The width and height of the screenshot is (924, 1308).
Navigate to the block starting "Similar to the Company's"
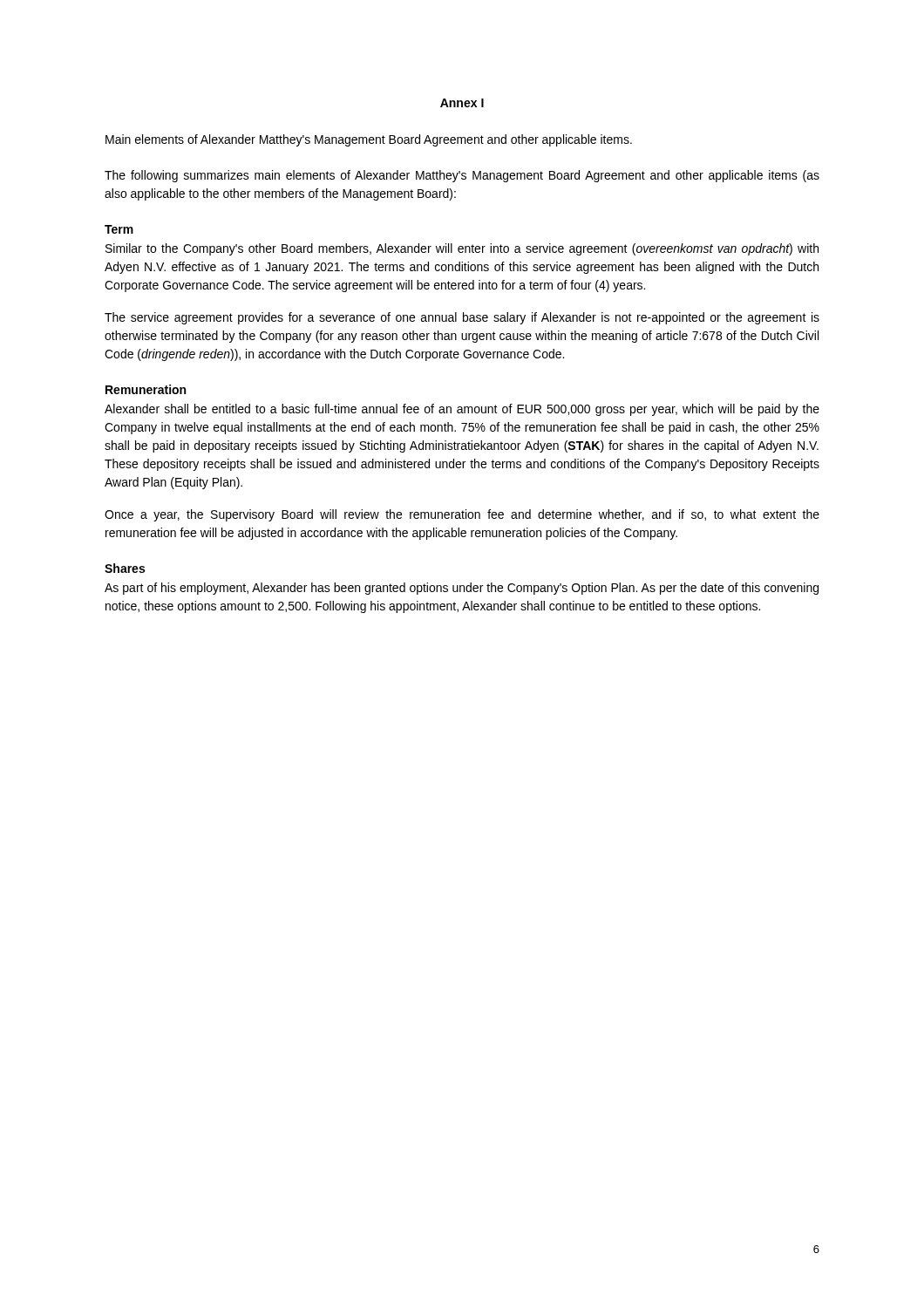(x=462, y=267)
